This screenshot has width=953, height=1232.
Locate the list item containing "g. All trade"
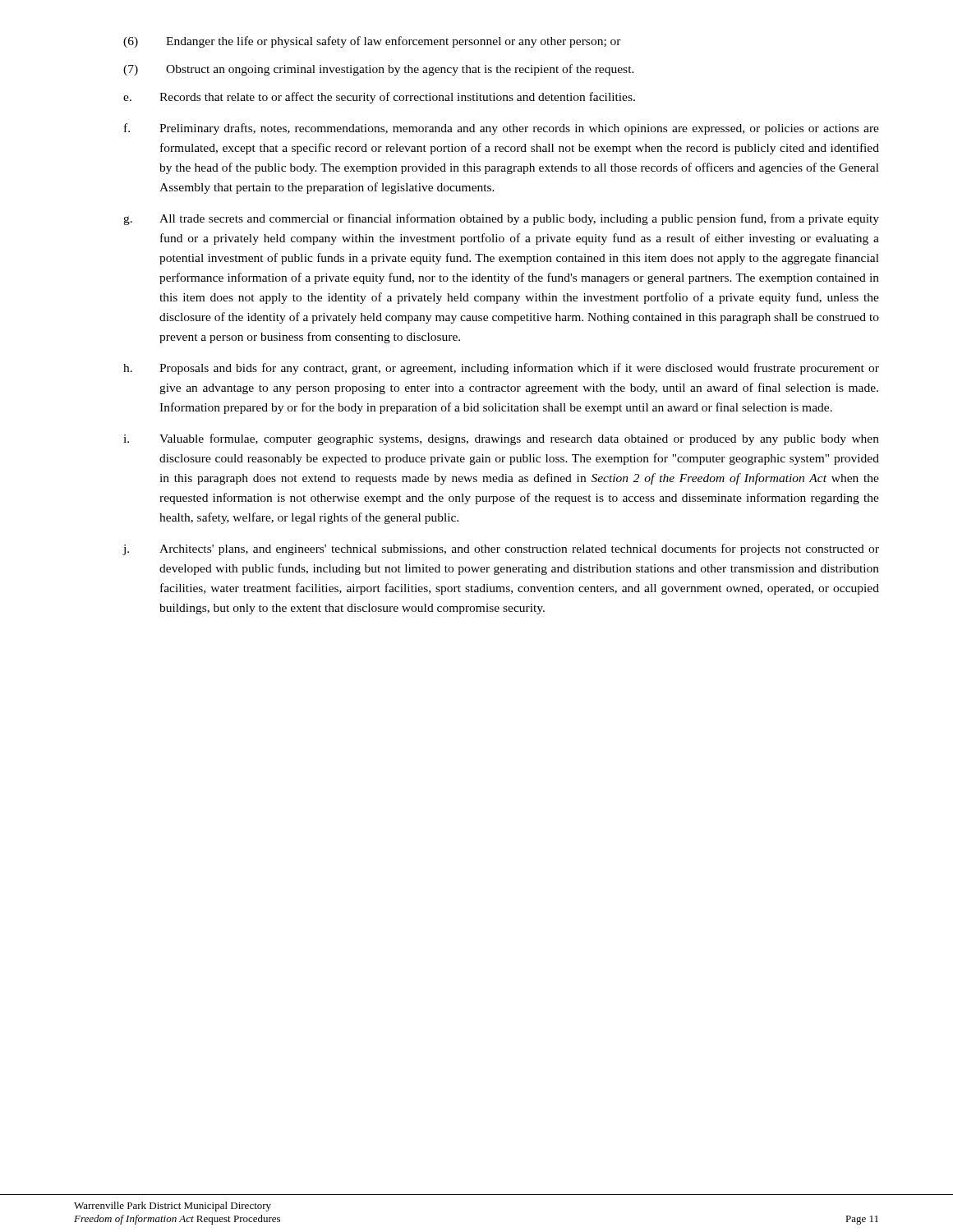(x=501, y=278)
